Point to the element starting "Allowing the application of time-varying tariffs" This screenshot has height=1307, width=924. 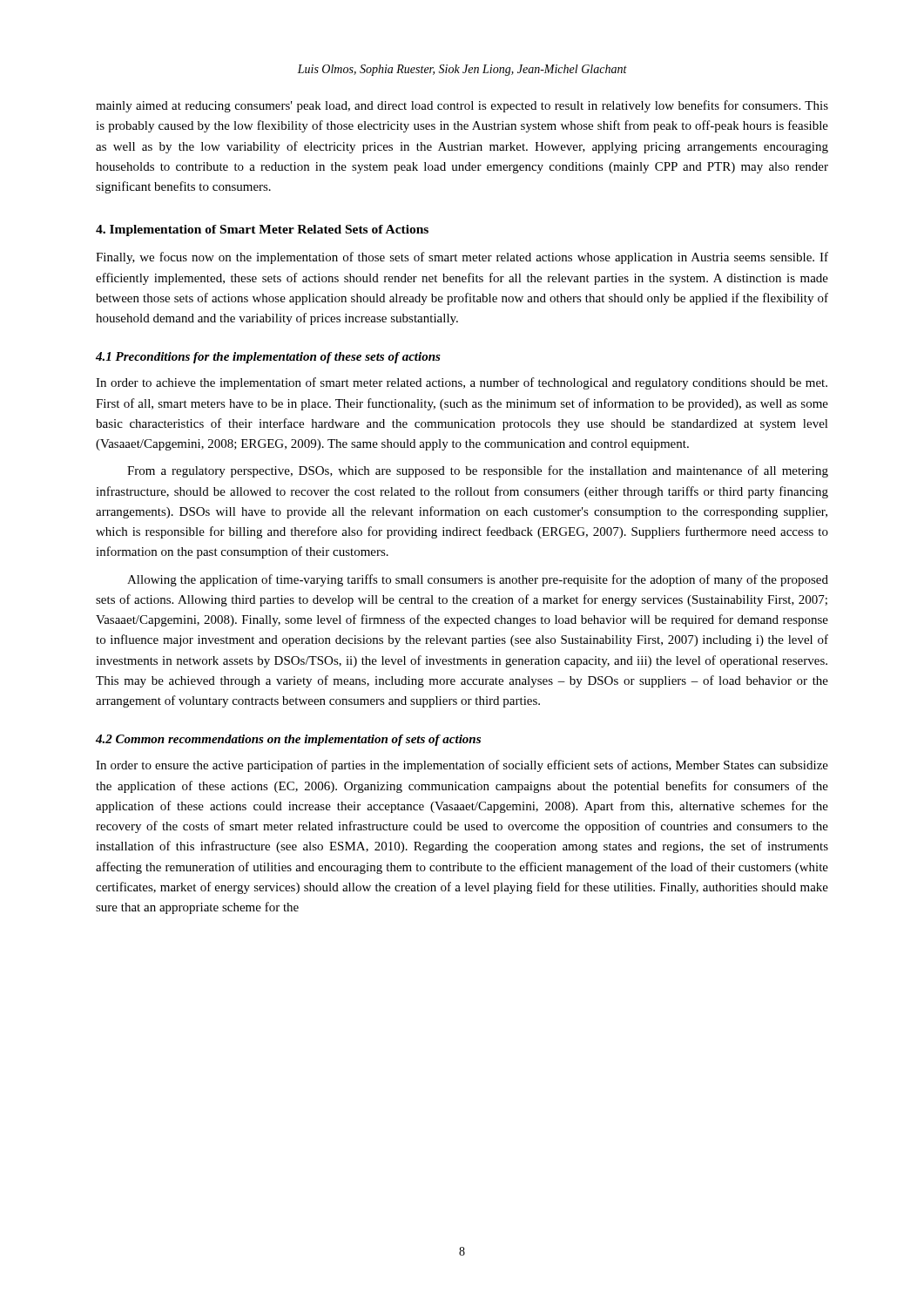tap(462, 640)
